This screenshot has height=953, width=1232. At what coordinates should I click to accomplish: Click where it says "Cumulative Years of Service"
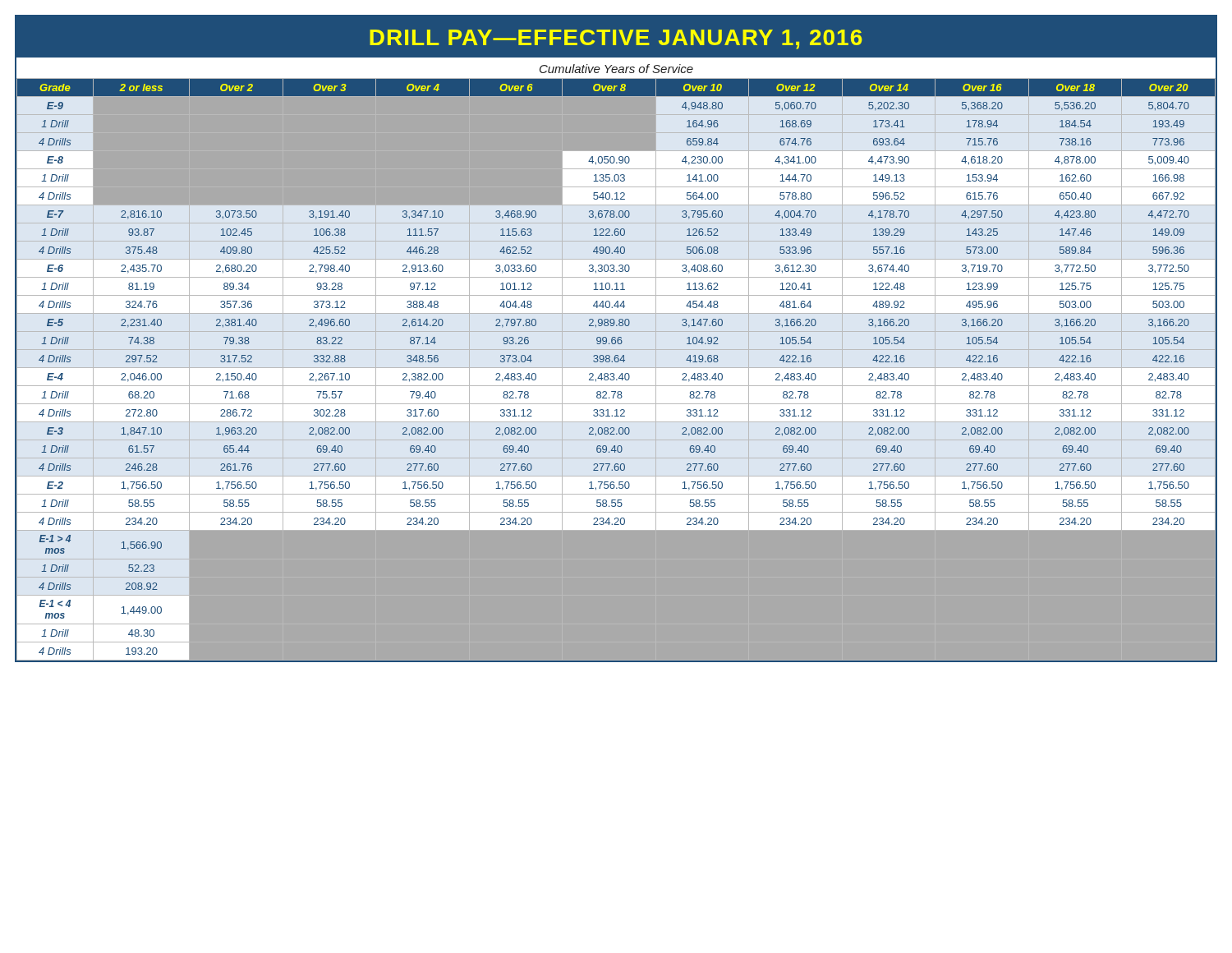click(616, 69)
